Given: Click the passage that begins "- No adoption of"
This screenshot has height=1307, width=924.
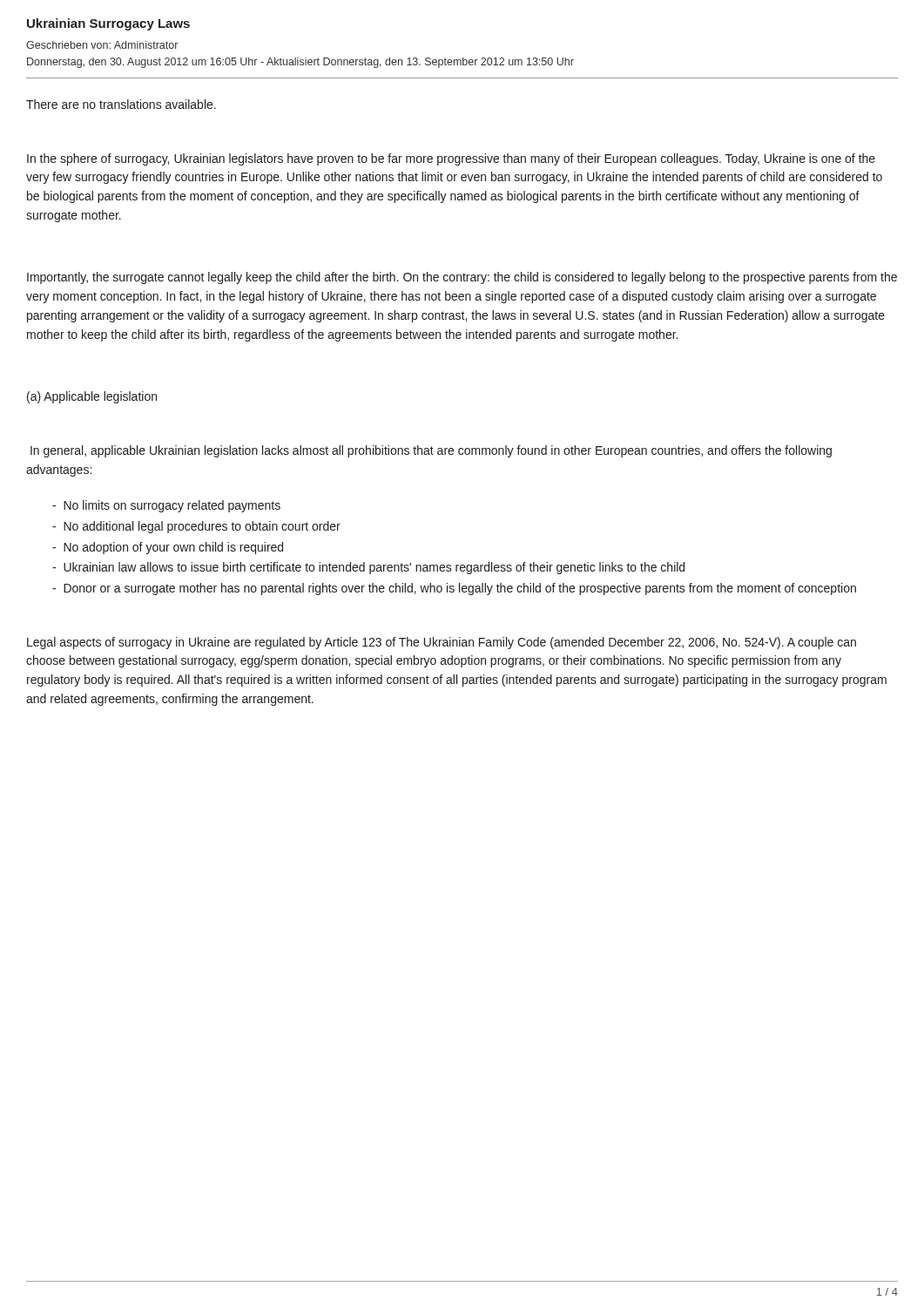Looking at the screenshot, I should [x=168, y=547].
